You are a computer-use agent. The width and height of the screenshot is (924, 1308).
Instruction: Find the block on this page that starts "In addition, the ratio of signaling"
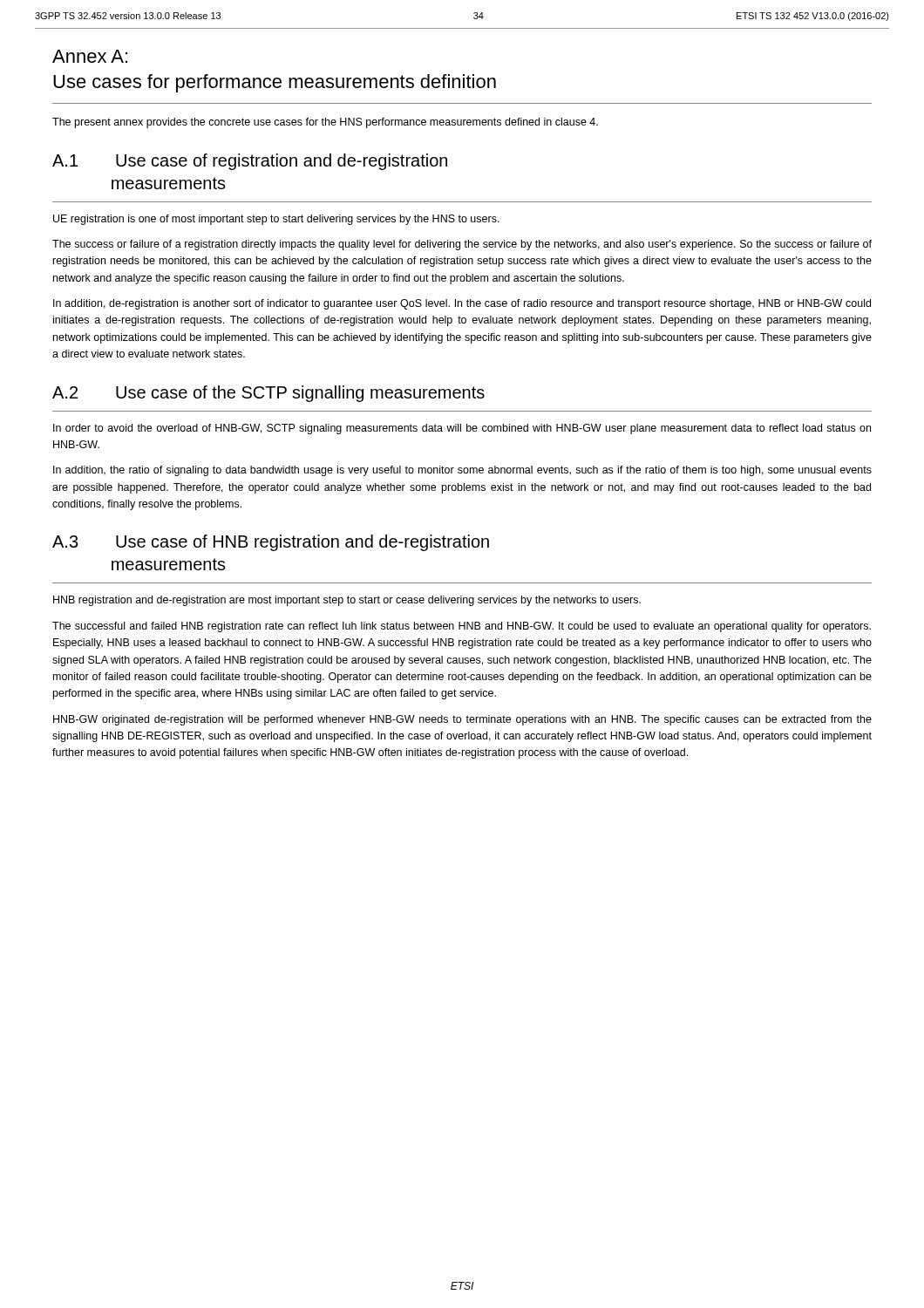(462, 487)
